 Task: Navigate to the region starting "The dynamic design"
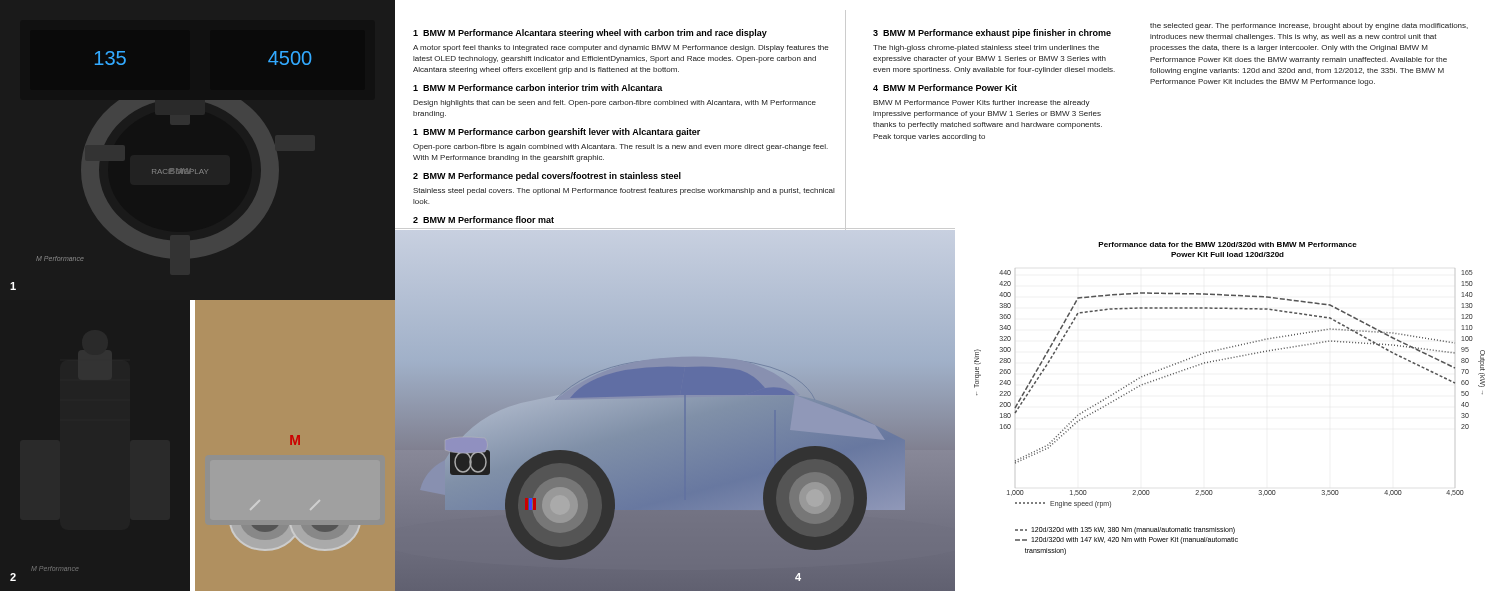(625, 240)
